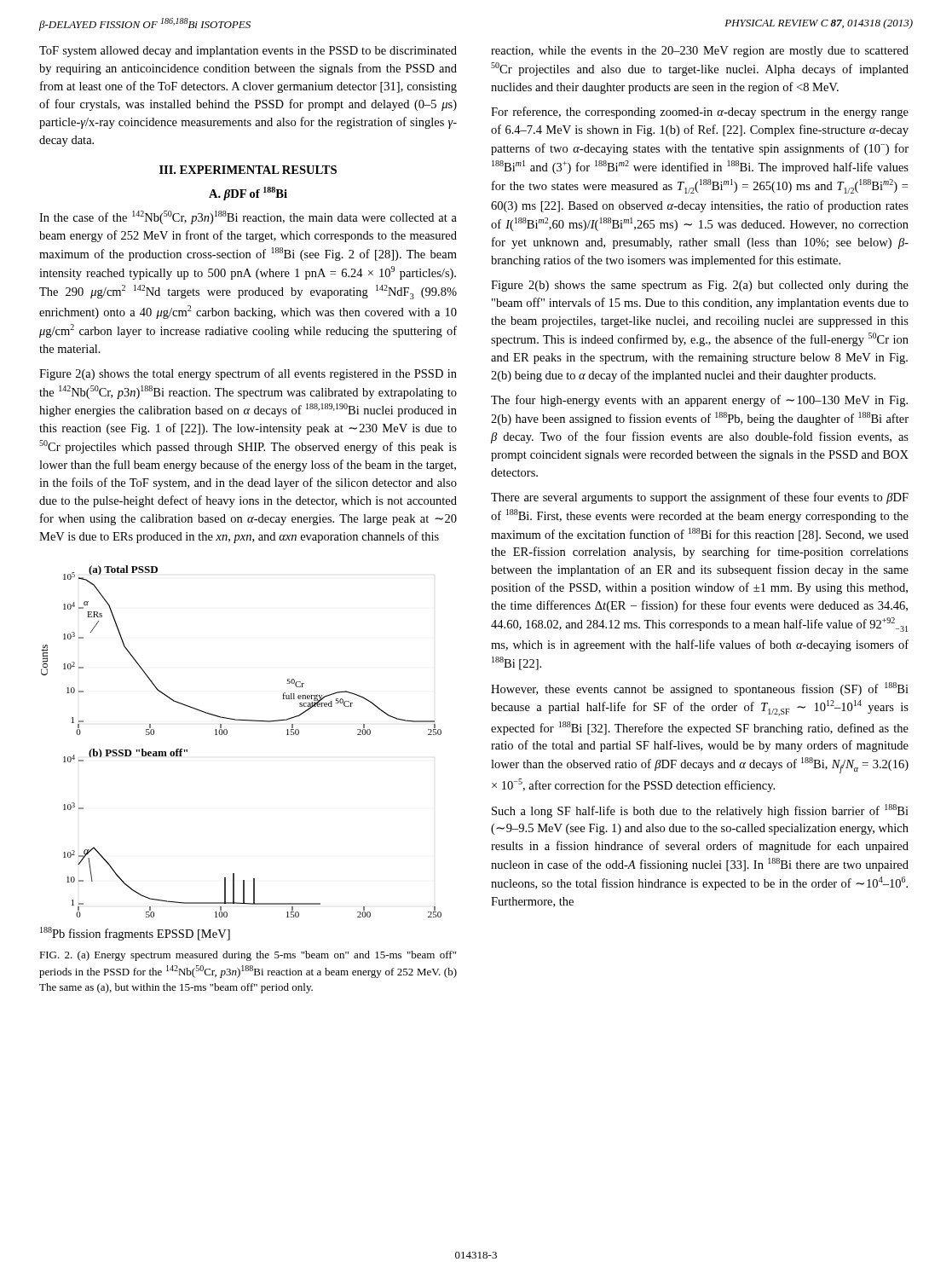Select the text block that reads "ToF system allowed decay"

248,96
